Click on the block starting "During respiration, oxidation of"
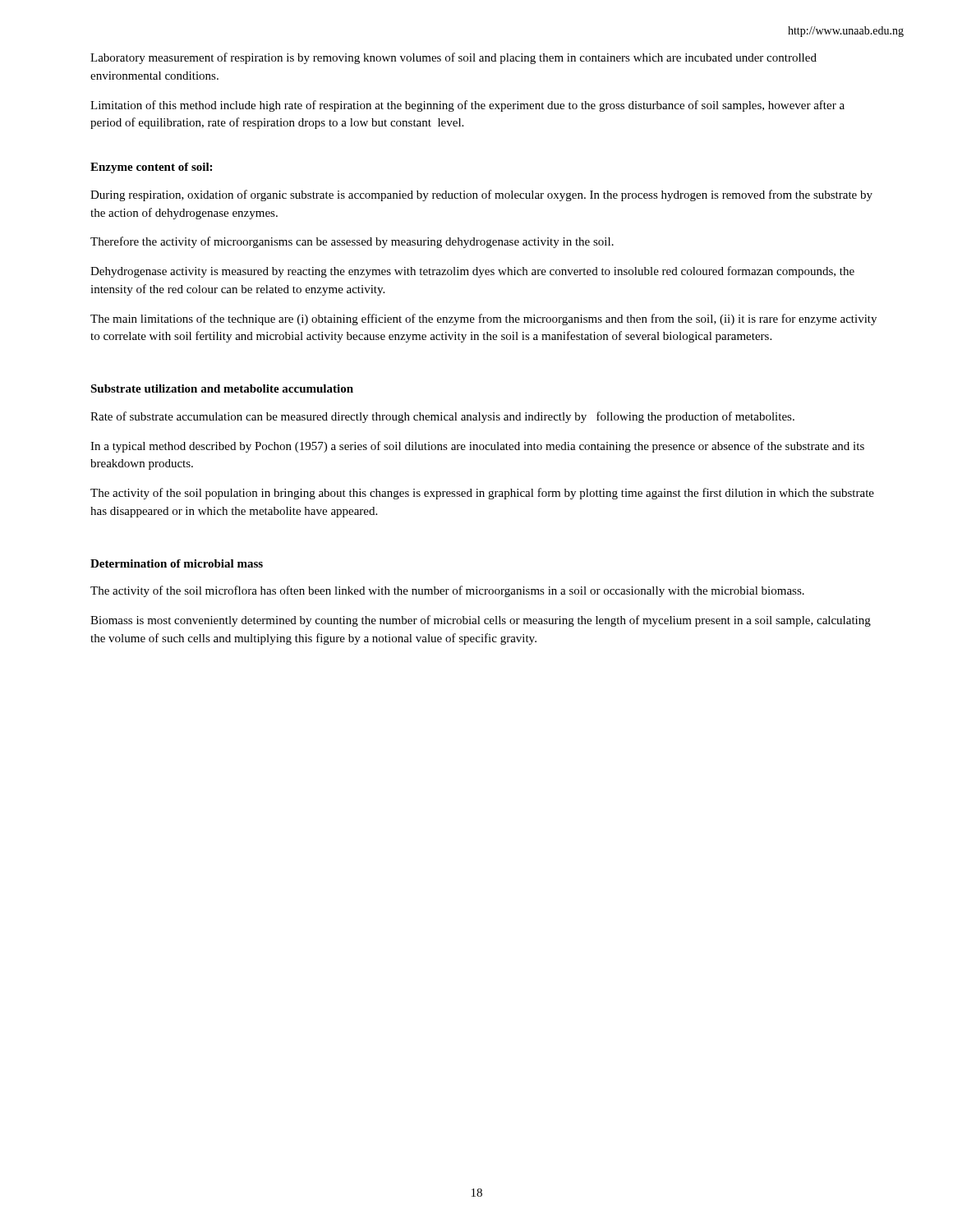This screenshot has height=1232, width=953. point(481,203)
